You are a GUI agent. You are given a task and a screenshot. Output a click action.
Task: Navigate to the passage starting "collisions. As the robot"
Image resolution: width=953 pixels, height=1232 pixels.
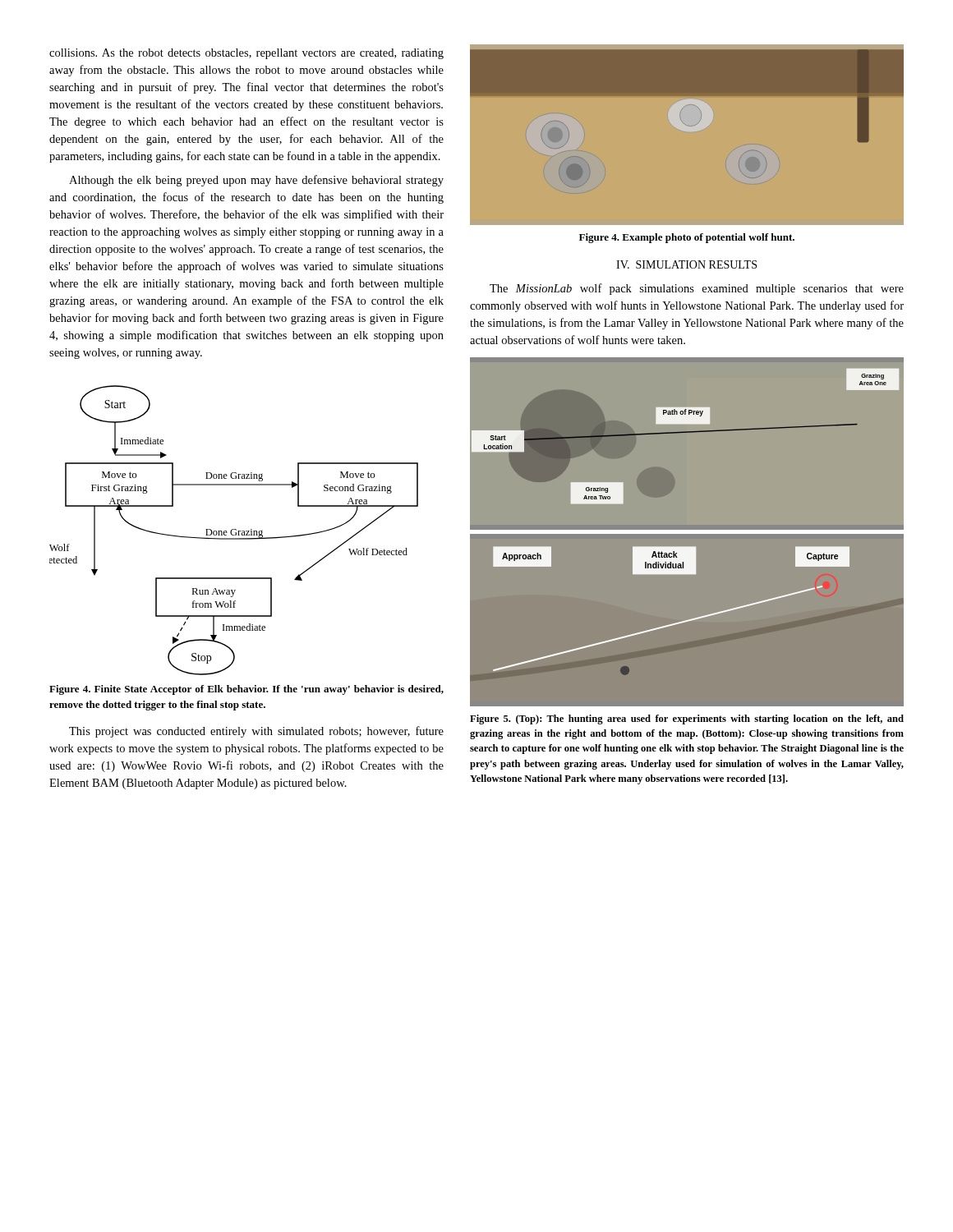click(246, 105)
